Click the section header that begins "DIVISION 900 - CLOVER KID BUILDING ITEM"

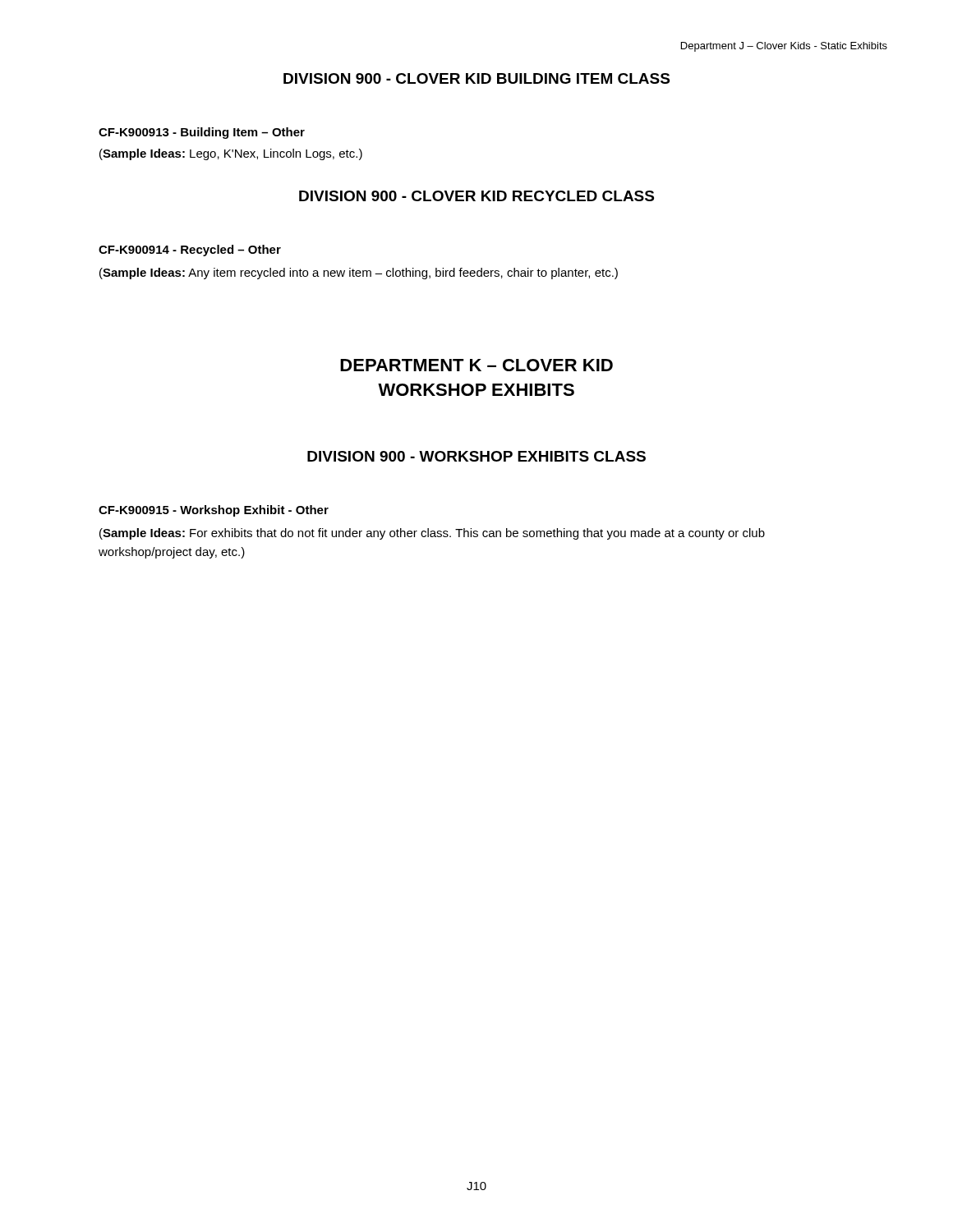476,78
